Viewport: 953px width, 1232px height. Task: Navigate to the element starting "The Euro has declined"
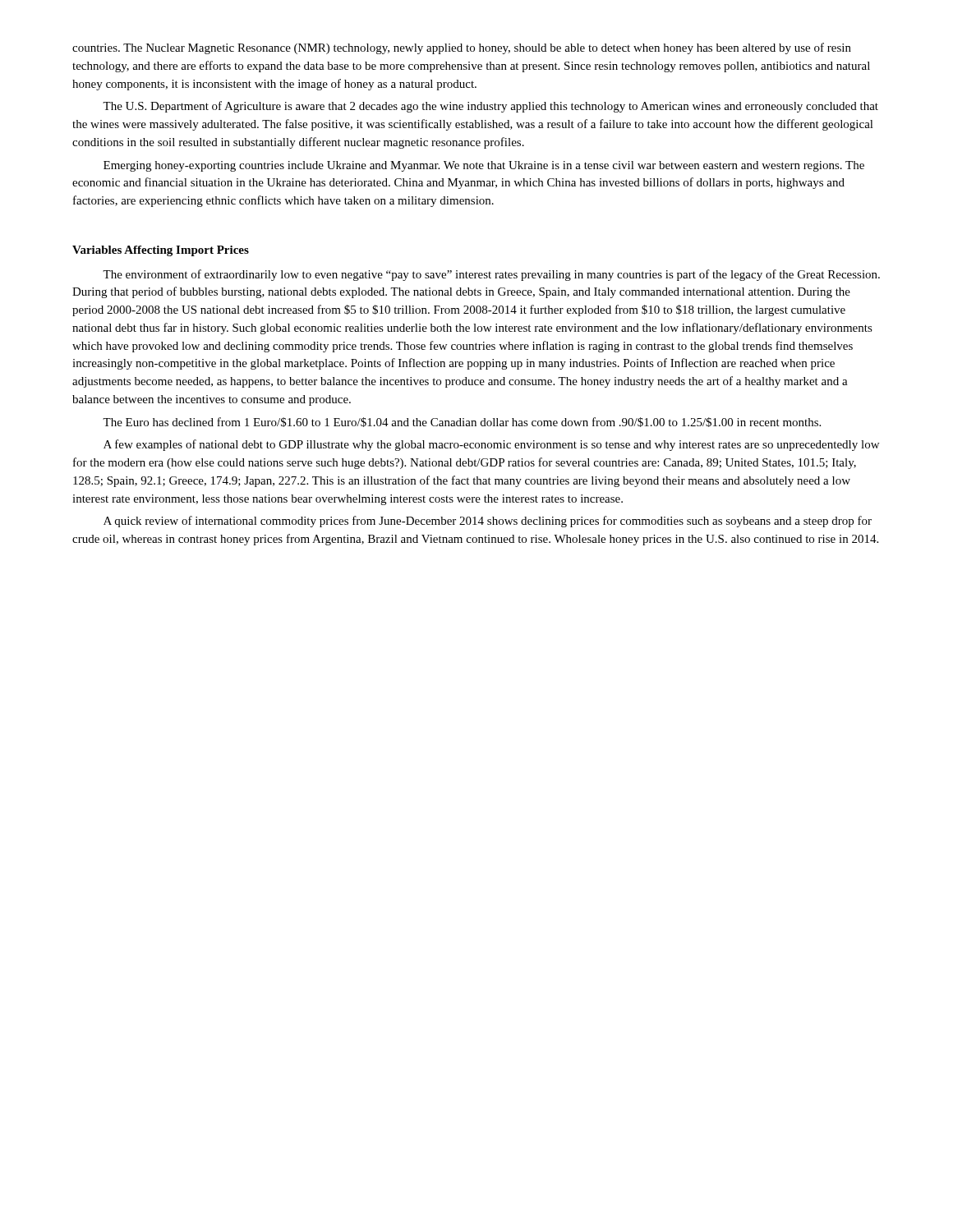click(476, 423)
